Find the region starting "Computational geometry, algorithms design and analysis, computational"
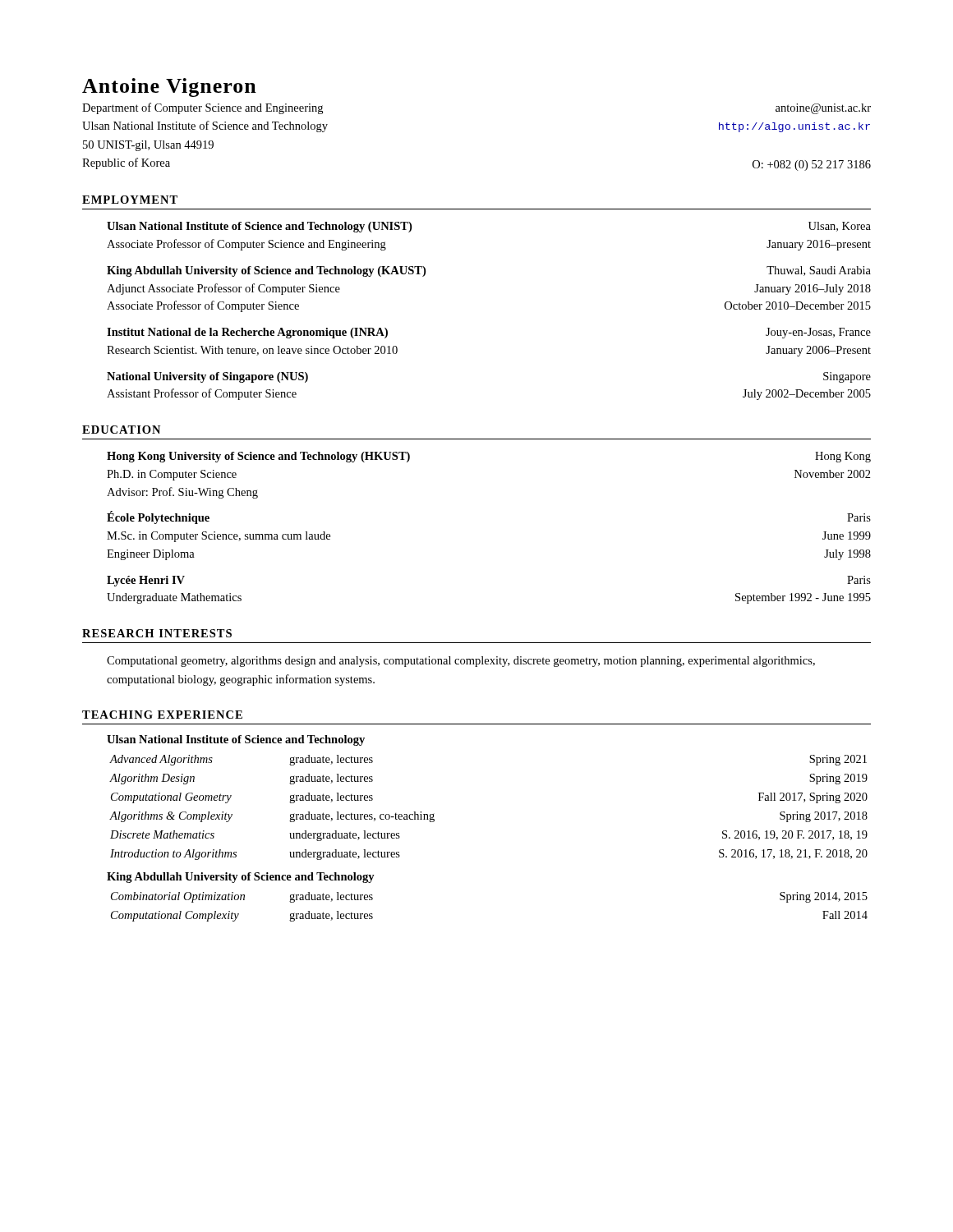The width and height of the screenshot is (953, 1232). (461, 670)
